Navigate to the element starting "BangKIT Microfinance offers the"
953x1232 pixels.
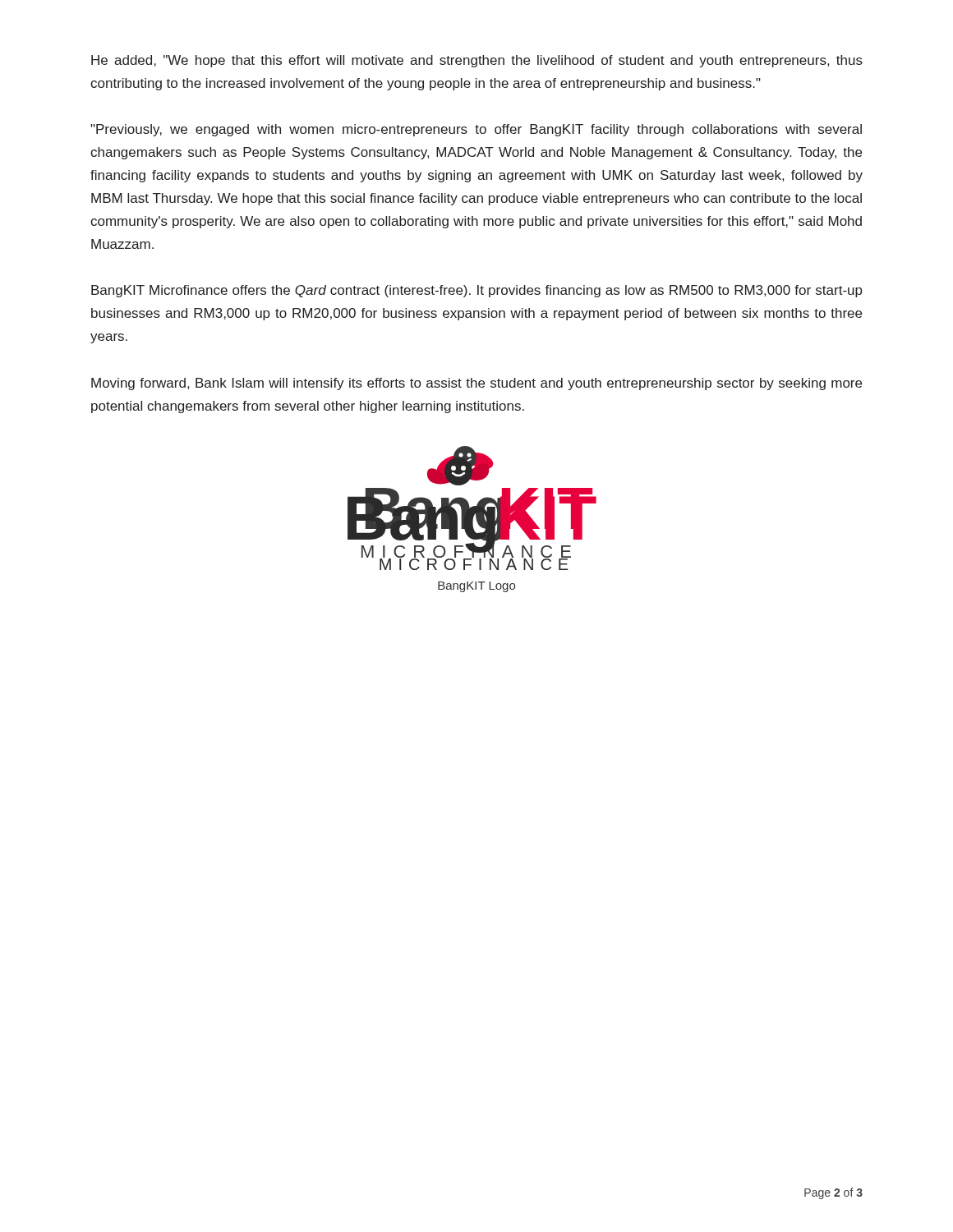(476, 314)
